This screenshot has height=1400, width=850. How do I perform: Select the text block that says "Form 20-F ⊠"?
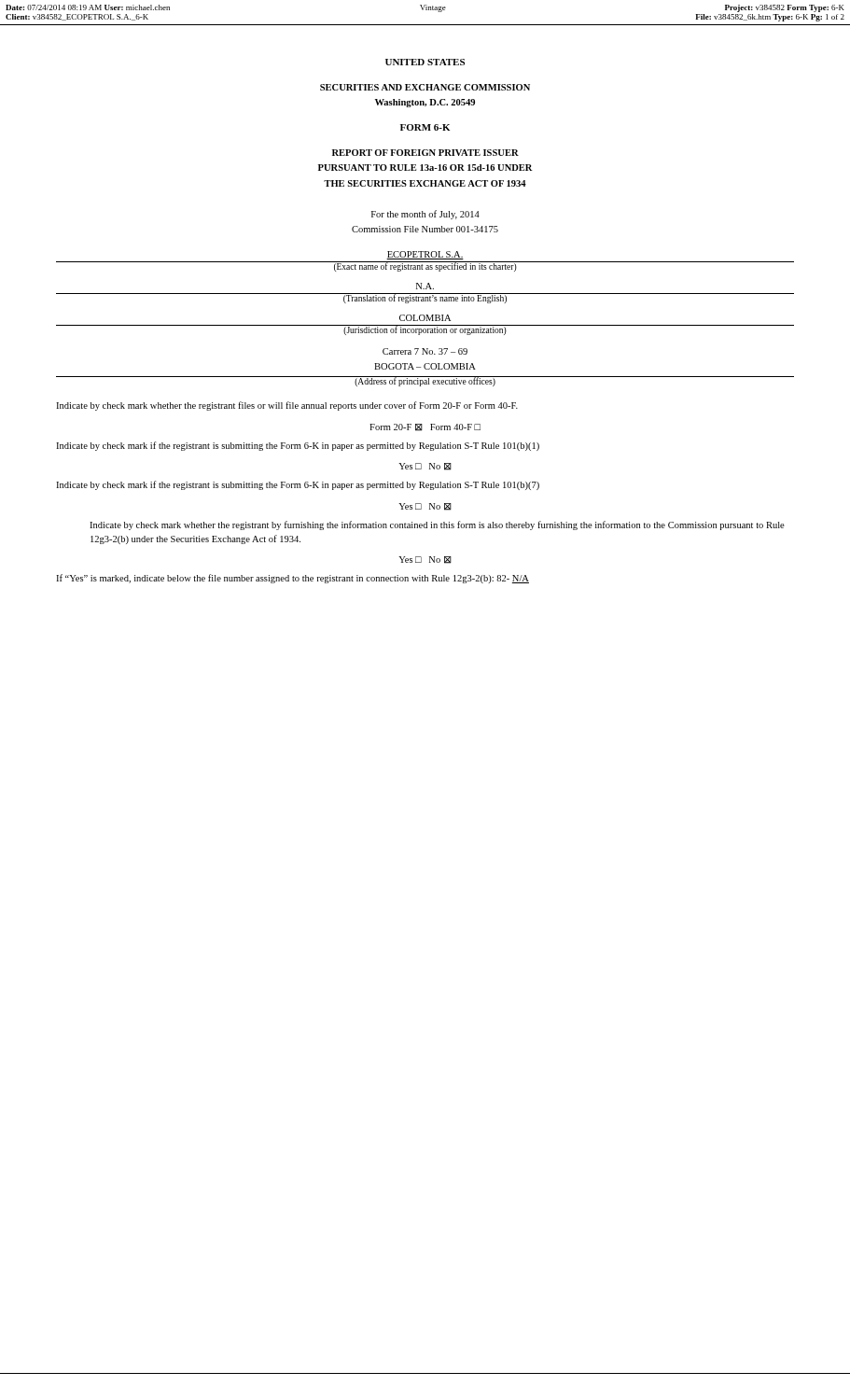click(x=425, y=427)
